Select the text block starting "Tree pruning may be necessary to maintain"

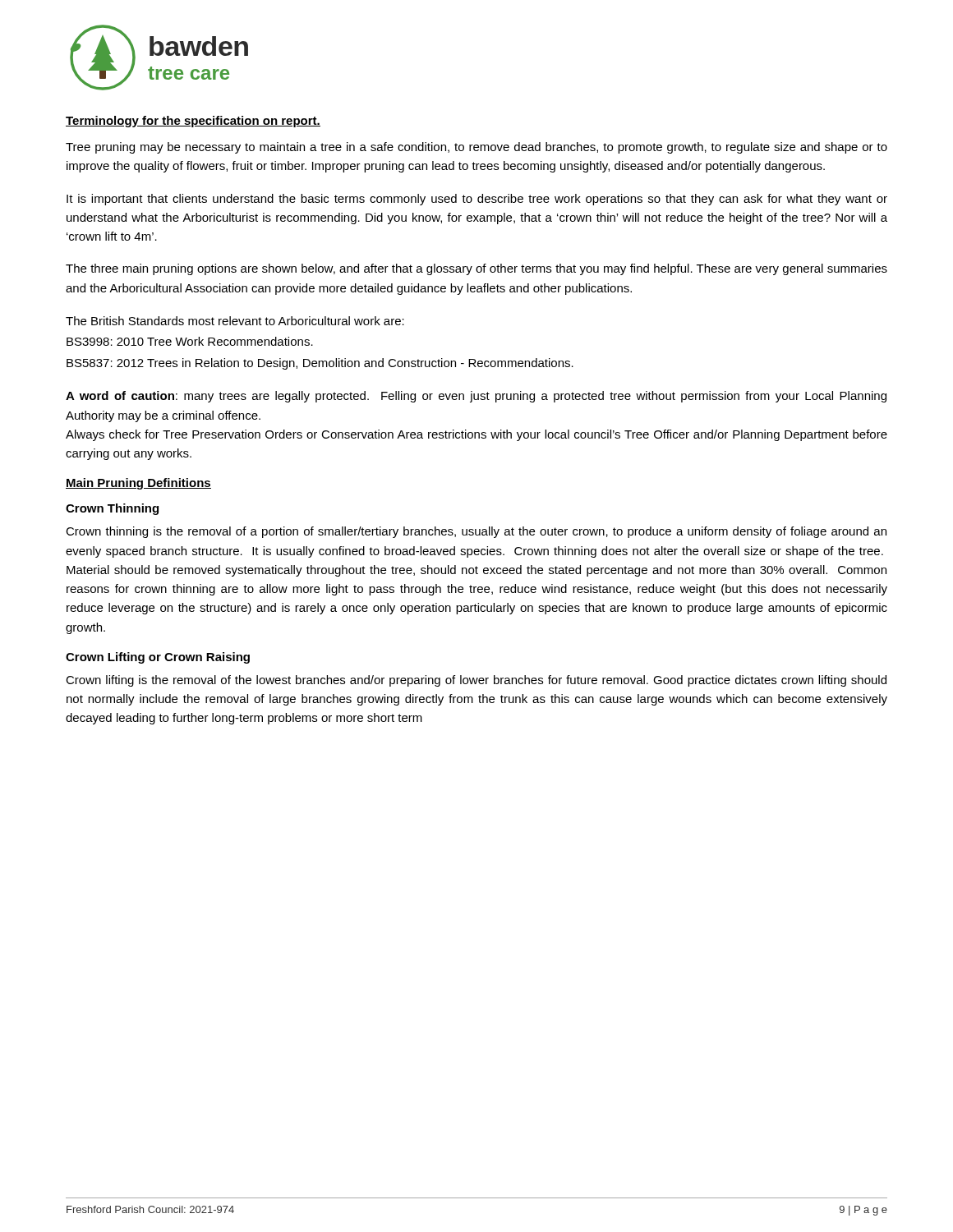pos(476,156)
